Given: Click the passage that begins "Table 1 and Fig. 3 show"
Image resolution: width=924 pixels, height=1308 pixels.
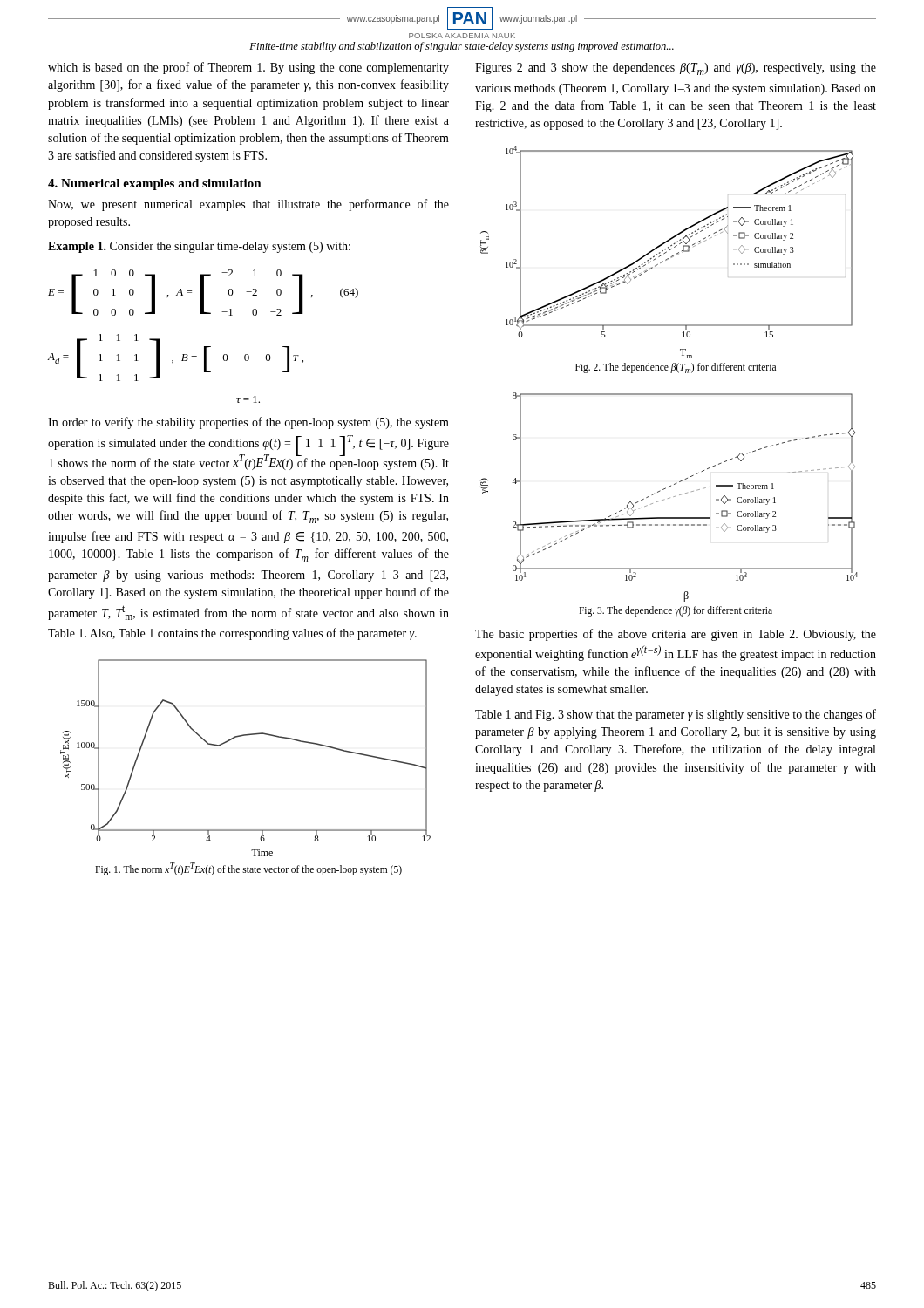Looking at the screenshot, I should point(676,750).
